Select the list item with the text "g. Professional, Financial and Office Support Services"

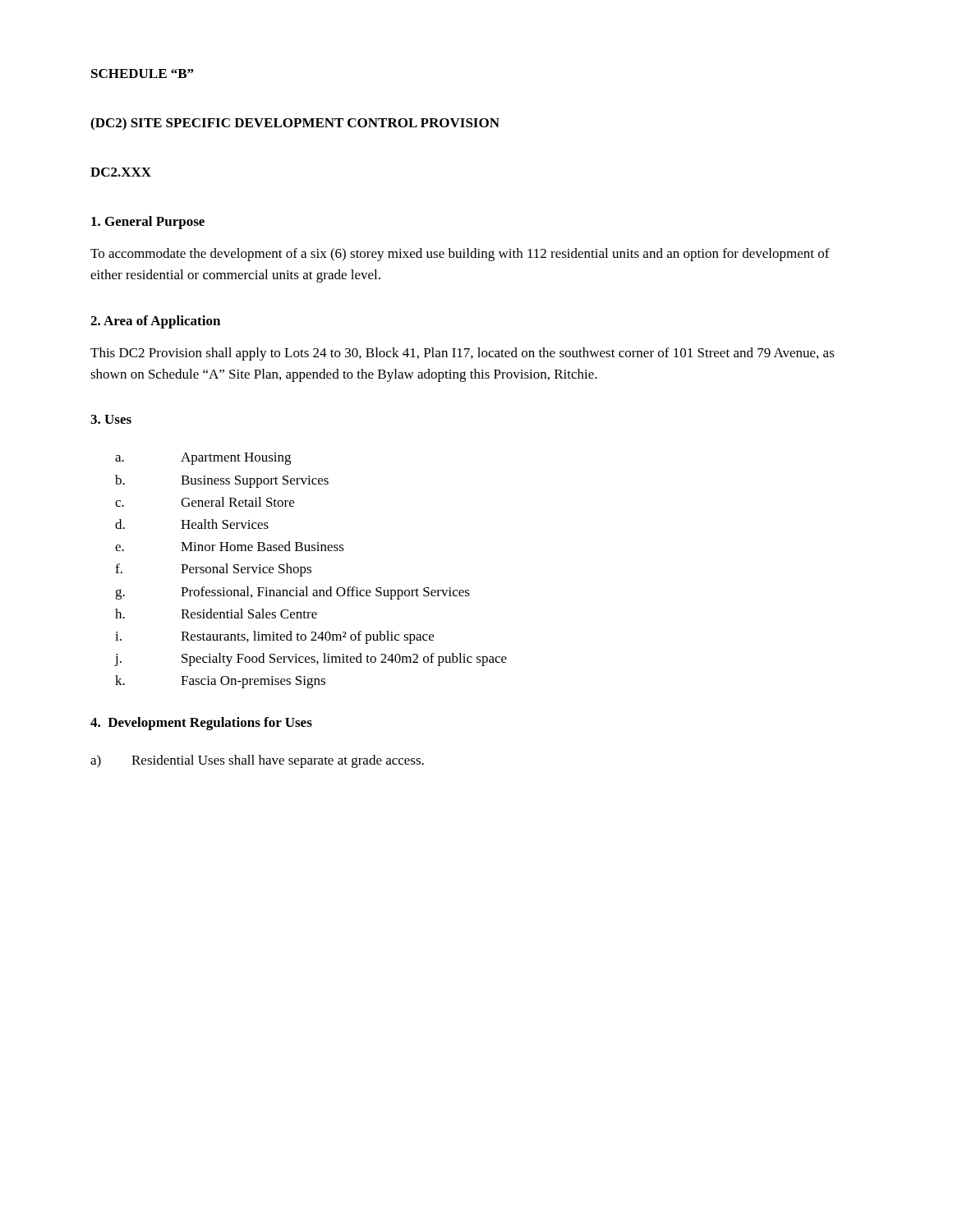click(280, 591)
